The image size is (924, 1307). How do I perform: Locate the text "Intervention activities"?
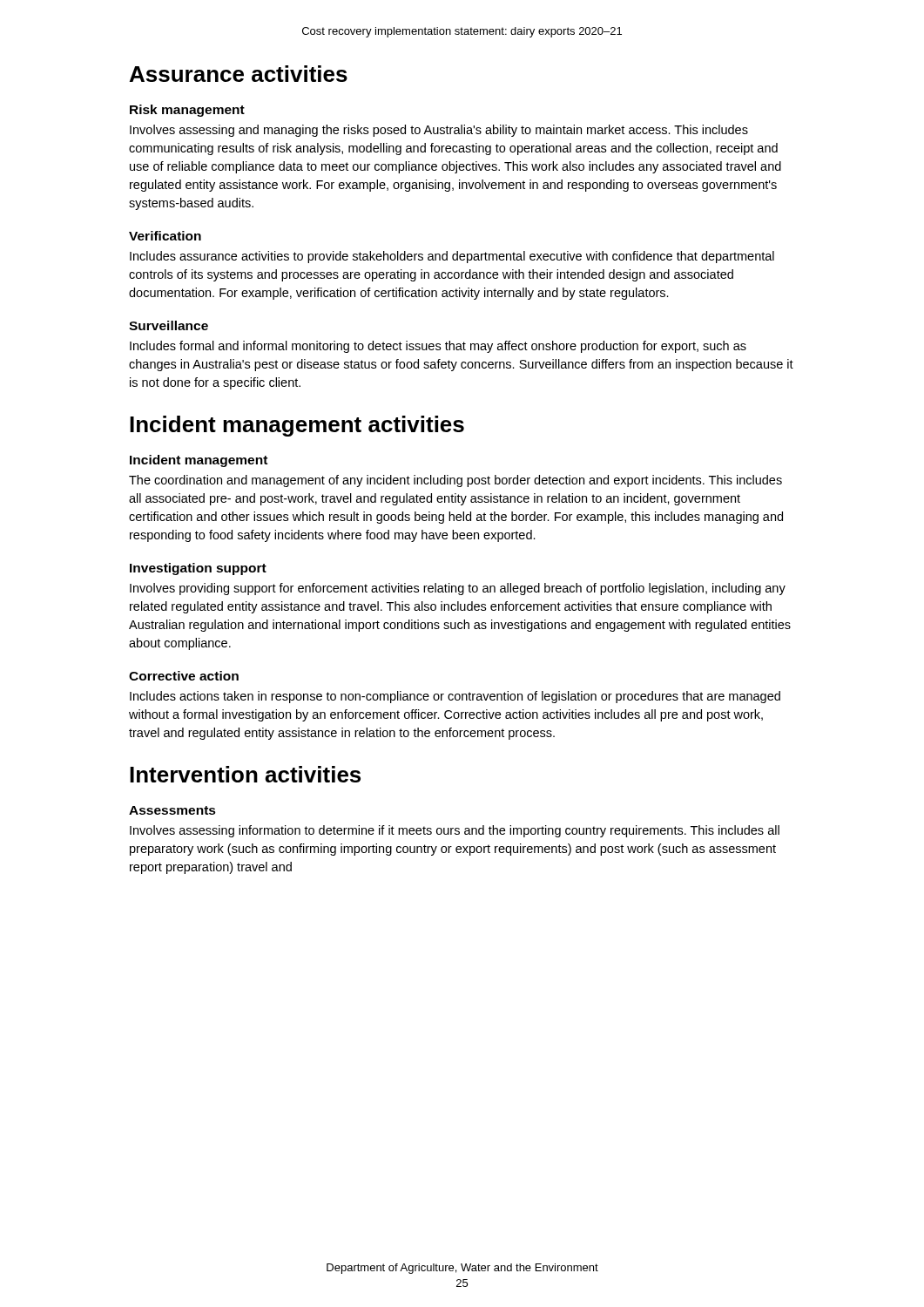[245, 774]
